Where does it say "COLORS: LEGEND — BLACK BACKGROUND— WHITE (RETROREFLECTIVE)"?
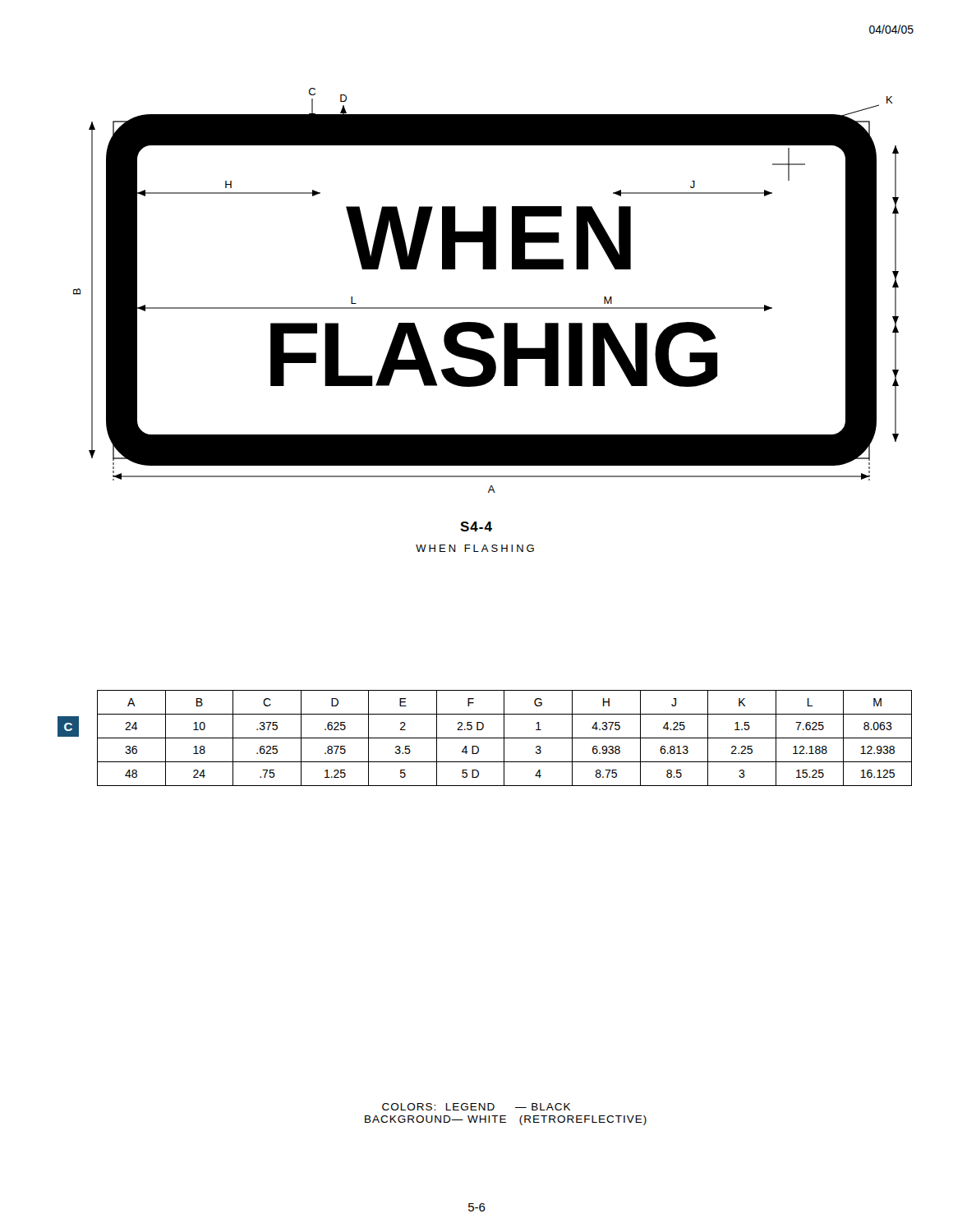The height and width of the screenshot is (1232, 953). (476, 1113)
